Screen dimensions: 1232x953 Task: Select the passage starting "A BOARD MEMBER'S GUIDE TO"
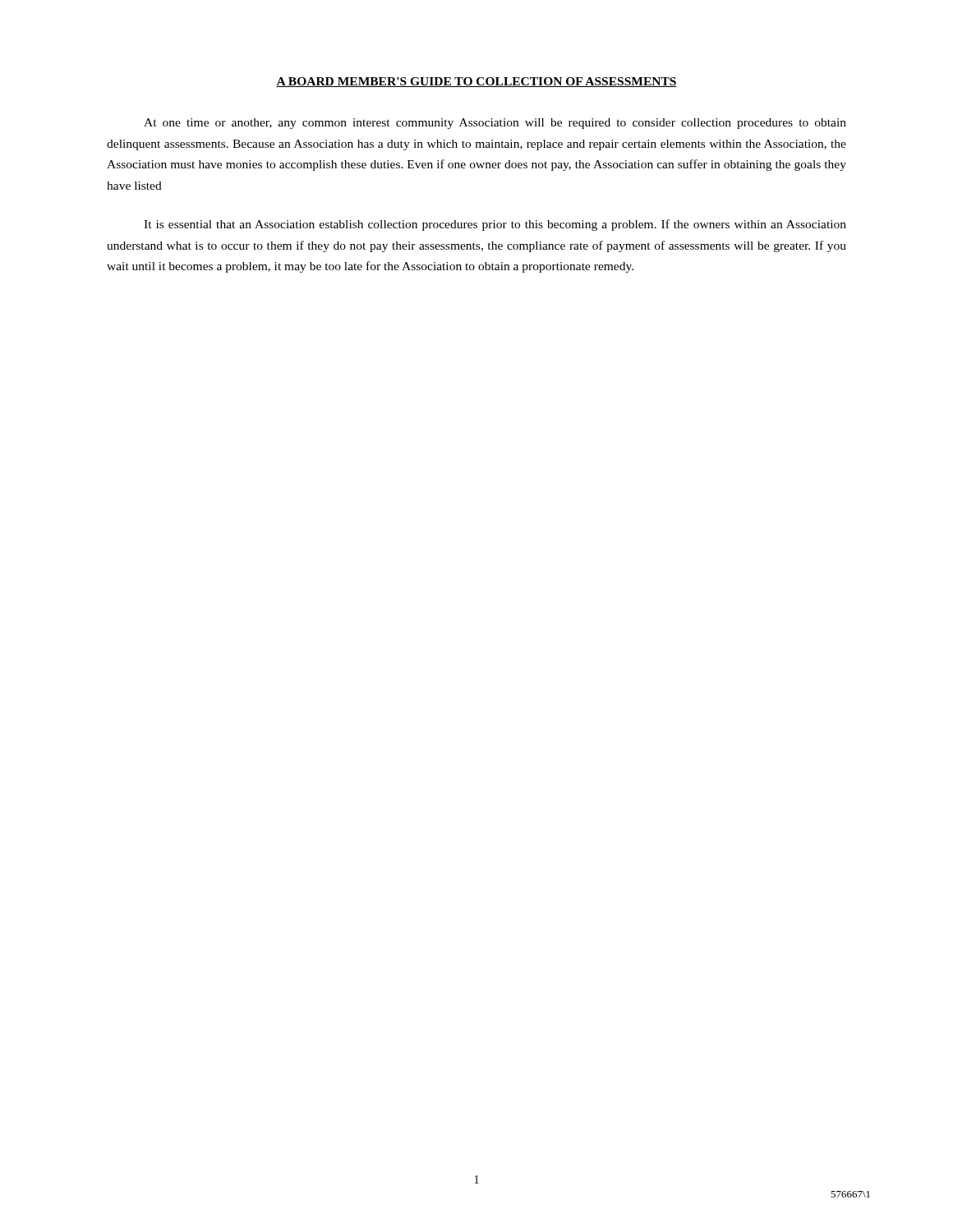[476, 81]
